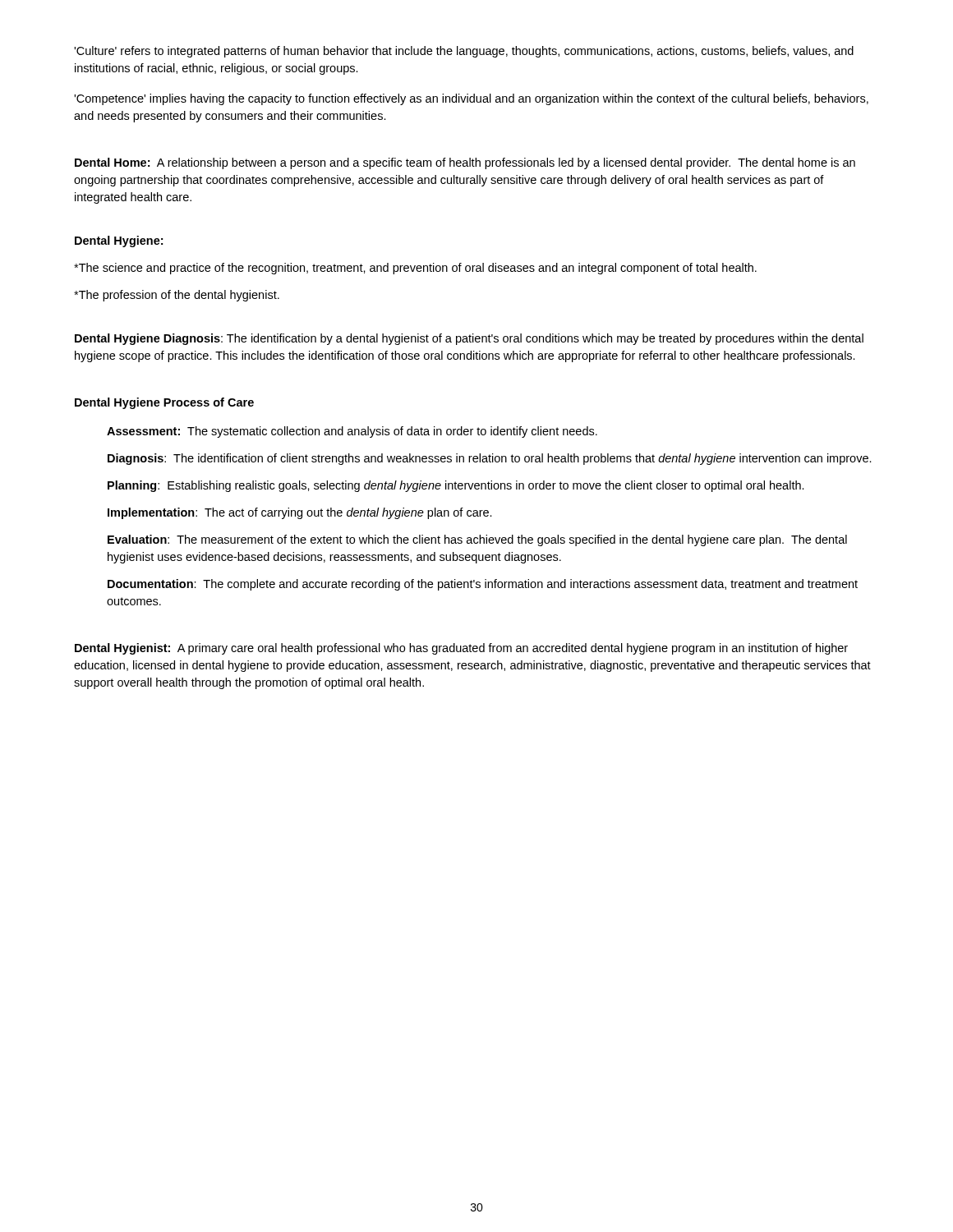Find the section header that reads "Dental Hygiene Process of Care"

coord(164,403)
